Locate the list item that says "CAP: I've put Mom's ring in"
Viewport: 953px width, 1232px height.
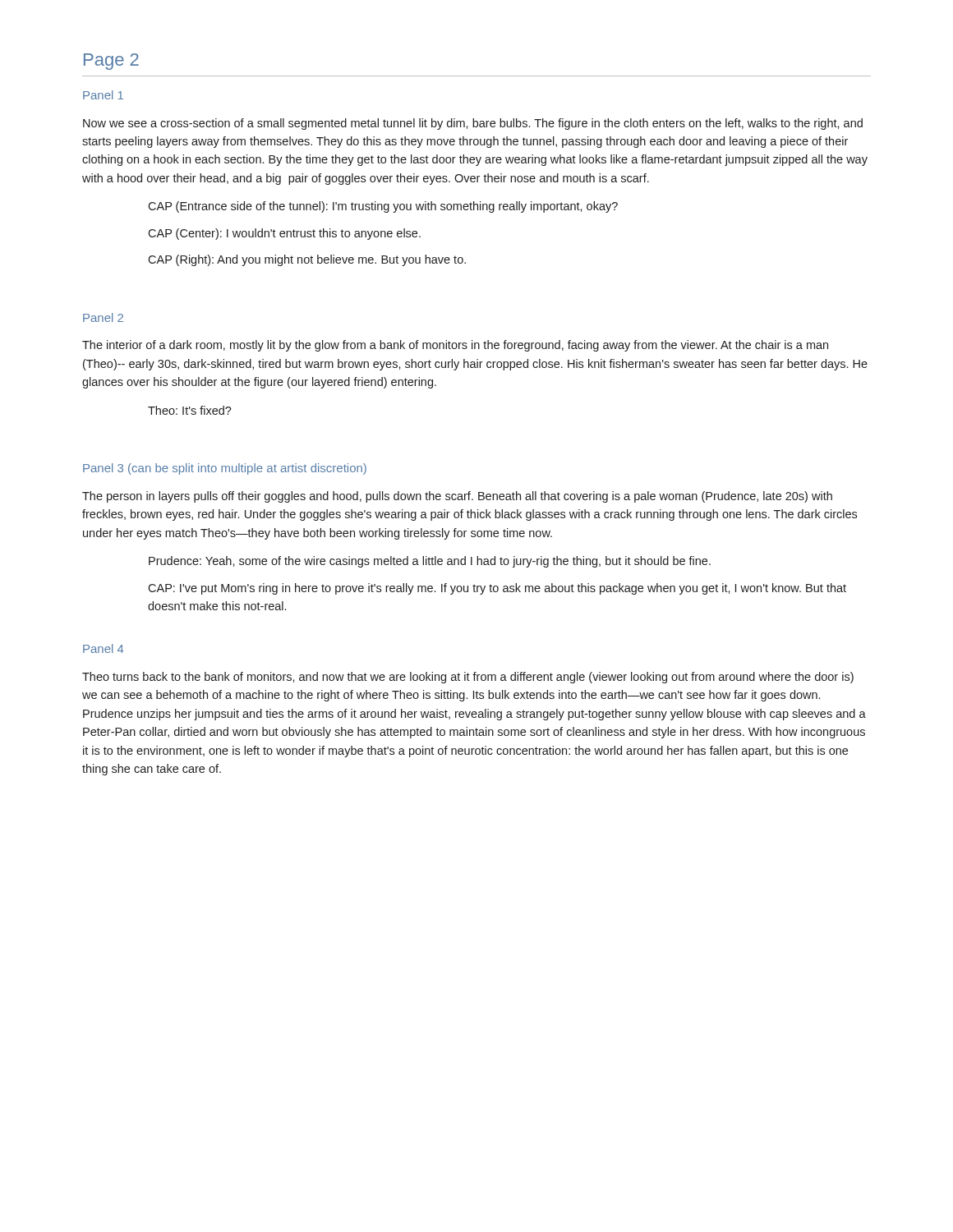point(497,597)
